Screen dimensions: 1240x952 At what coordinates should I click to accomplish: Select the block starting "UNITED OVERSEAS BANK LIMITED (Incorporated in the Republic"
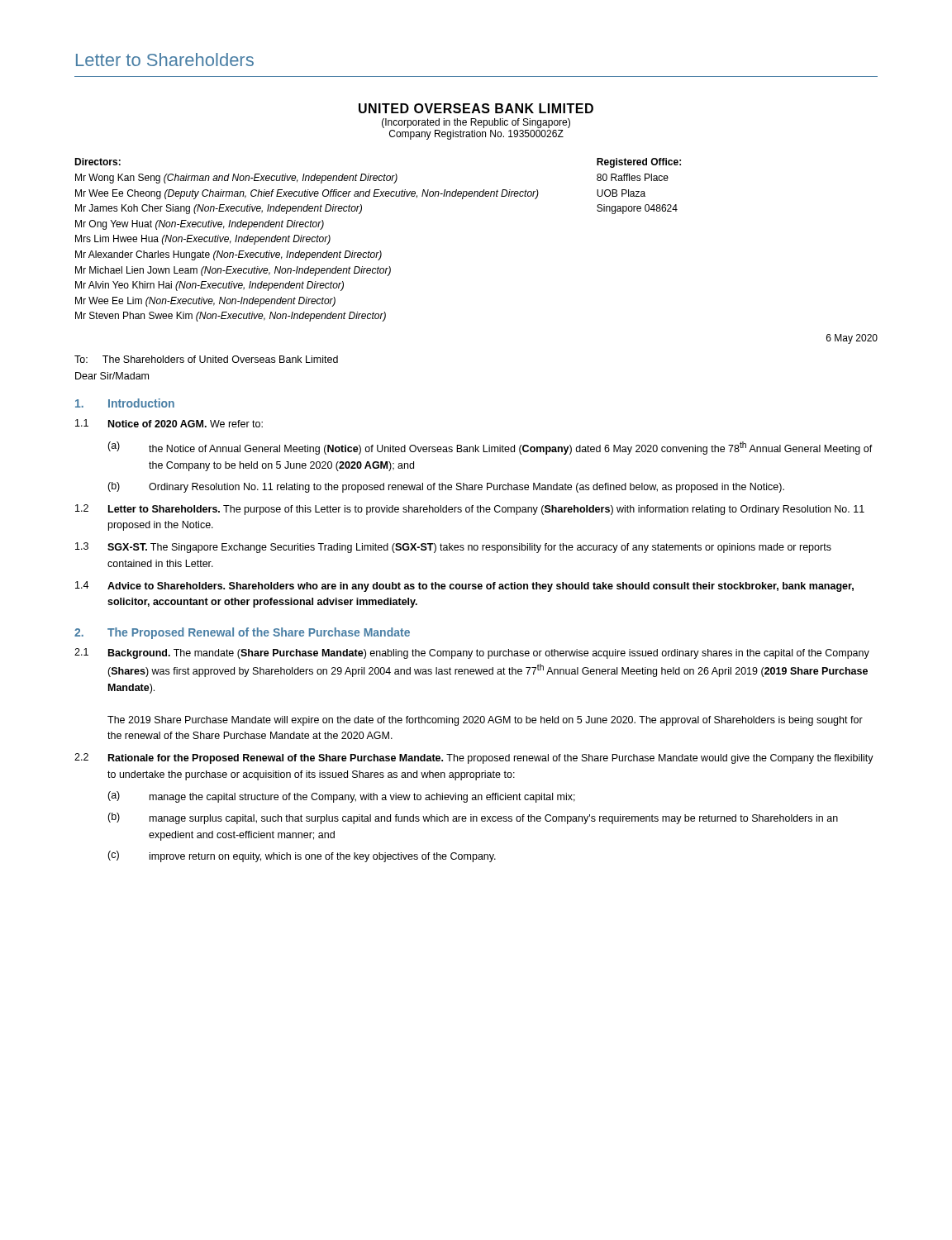476,121
